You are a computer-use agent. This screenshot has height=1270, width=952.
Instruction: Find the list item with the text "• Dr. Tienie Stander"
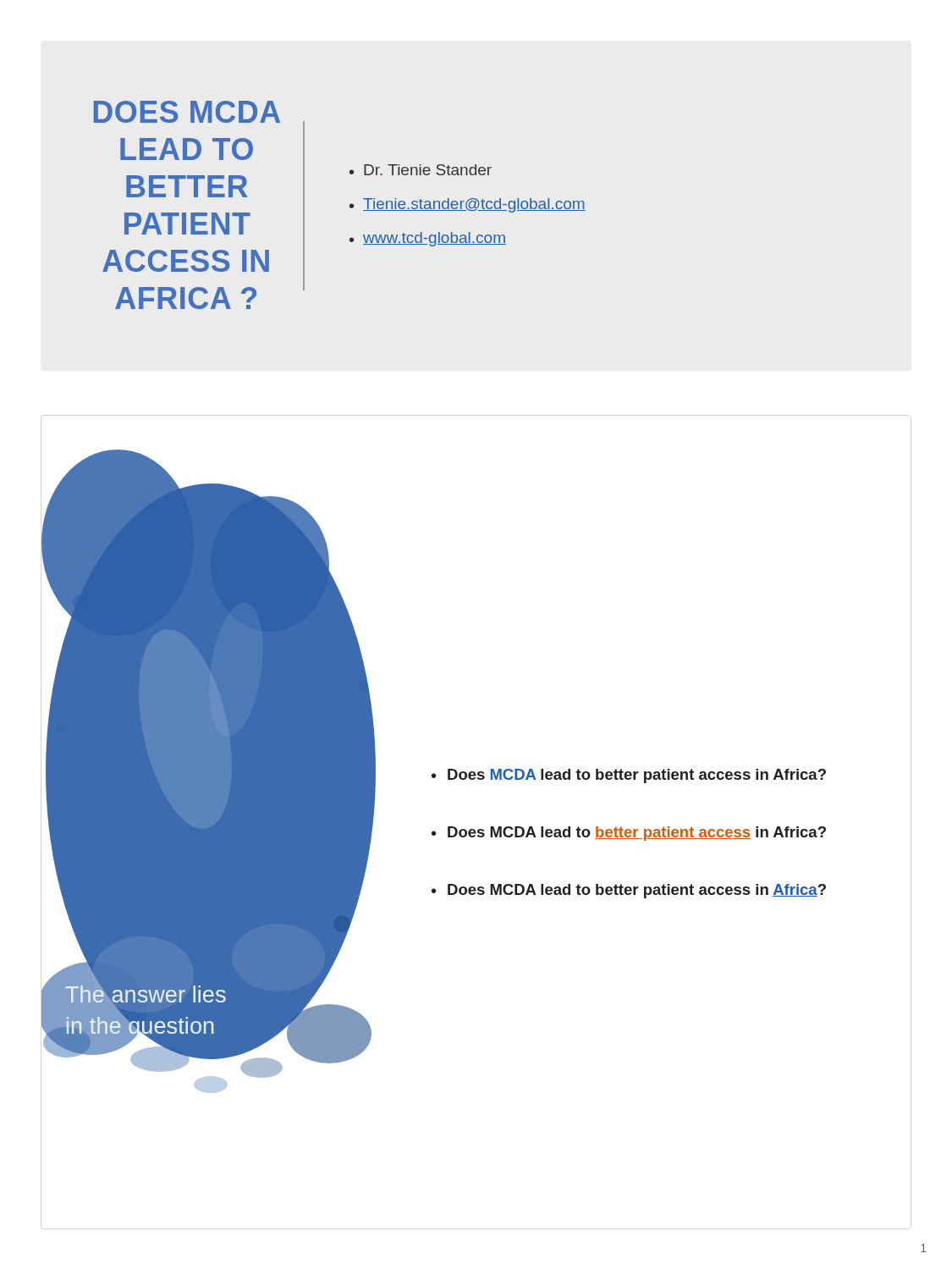pyautogui.click(x=420, y=172)
